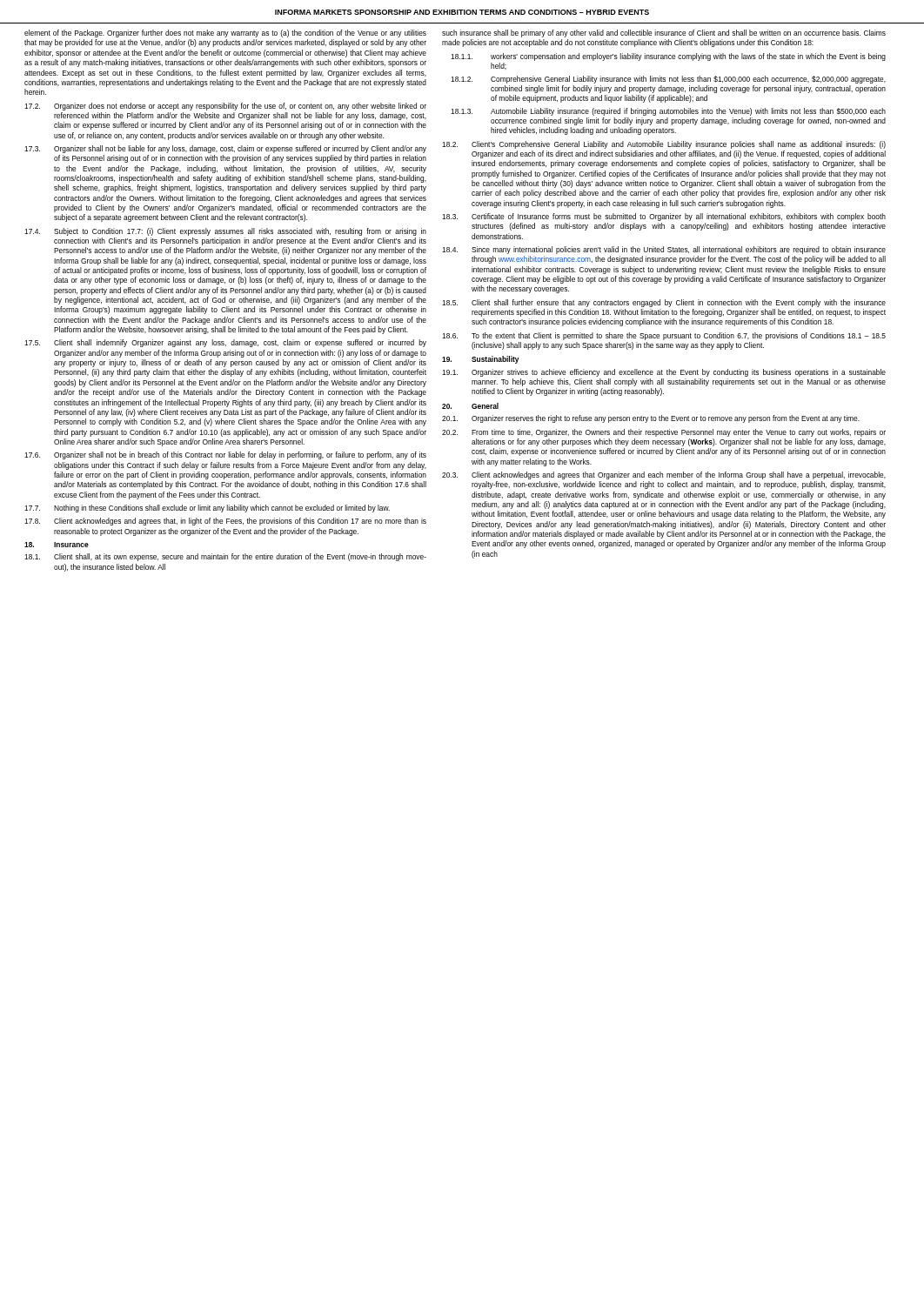Image resolution: width=924 pixels, height=1305 pixels.
Task: Point to the text starting "17.6. Organizer shall not be in breach"
Action: 225,476
